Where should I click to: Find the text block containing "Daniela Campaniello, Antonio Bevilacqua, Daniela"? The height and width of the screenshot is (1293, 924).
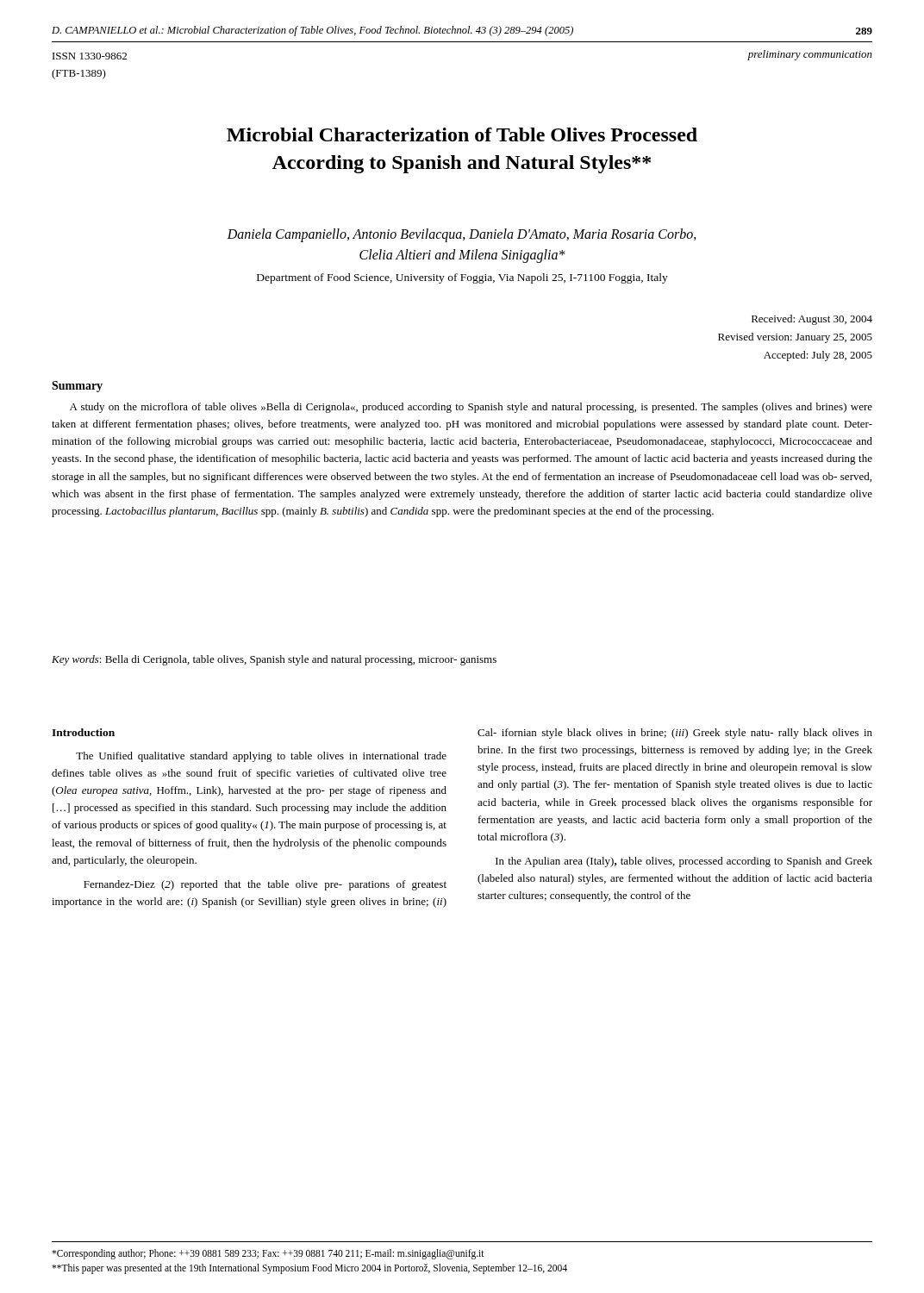pos(462,254)
